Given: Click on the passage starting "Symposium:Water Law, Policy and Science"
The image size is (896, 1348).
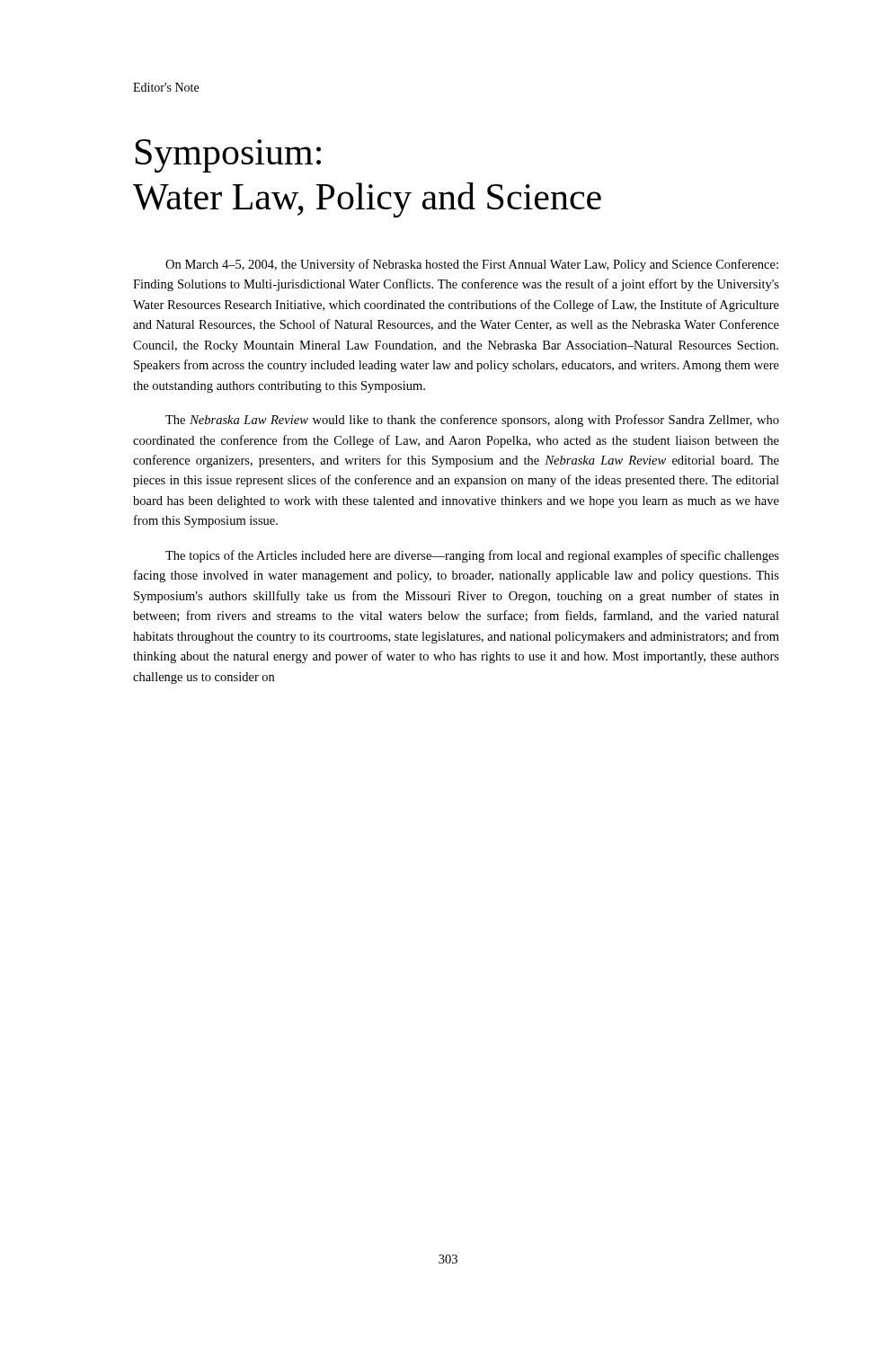Looking at the screenshot, I should [x=456, y=175].
